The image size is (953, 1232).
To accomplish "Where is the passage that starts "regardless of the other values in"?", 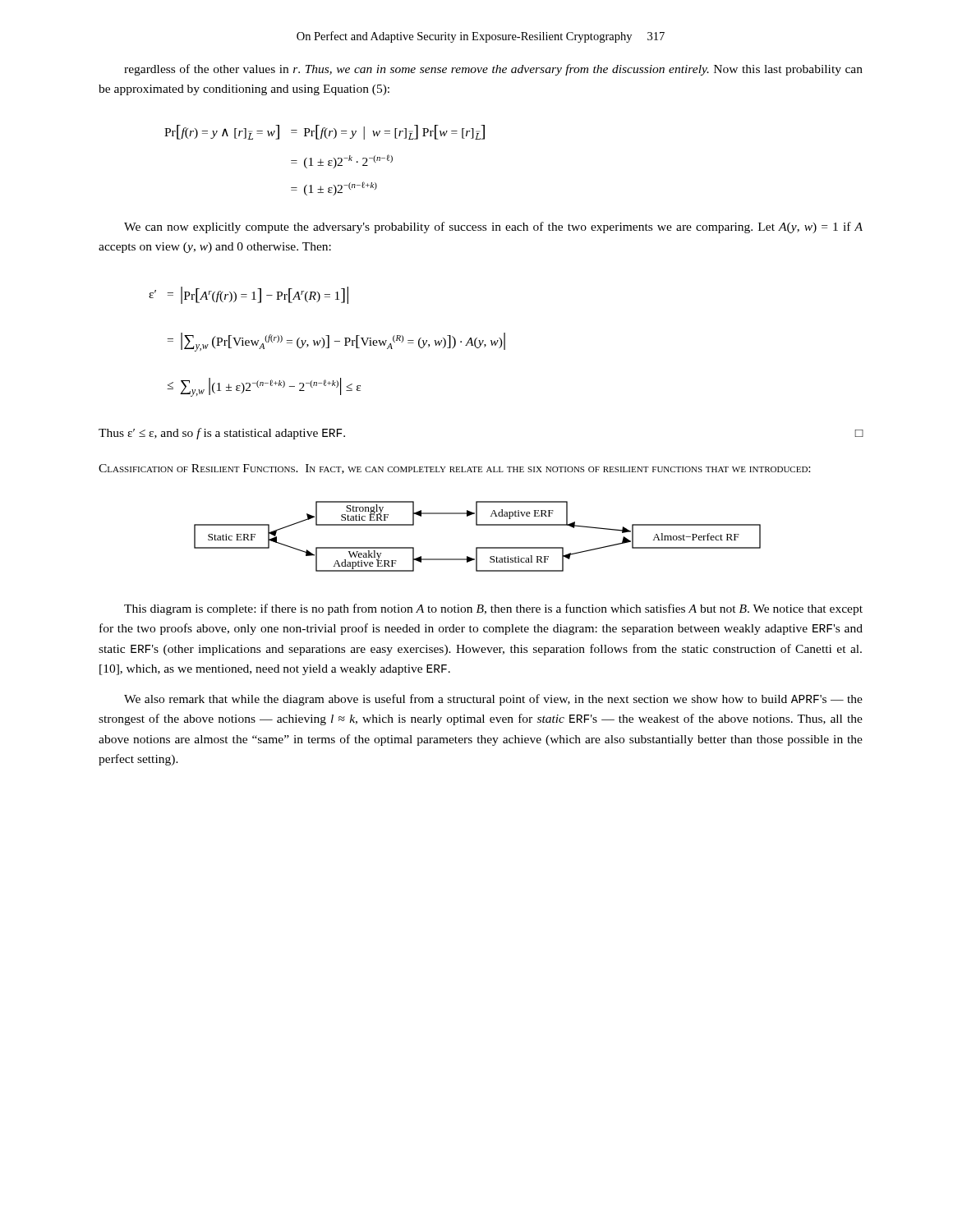I will (481, 78).
